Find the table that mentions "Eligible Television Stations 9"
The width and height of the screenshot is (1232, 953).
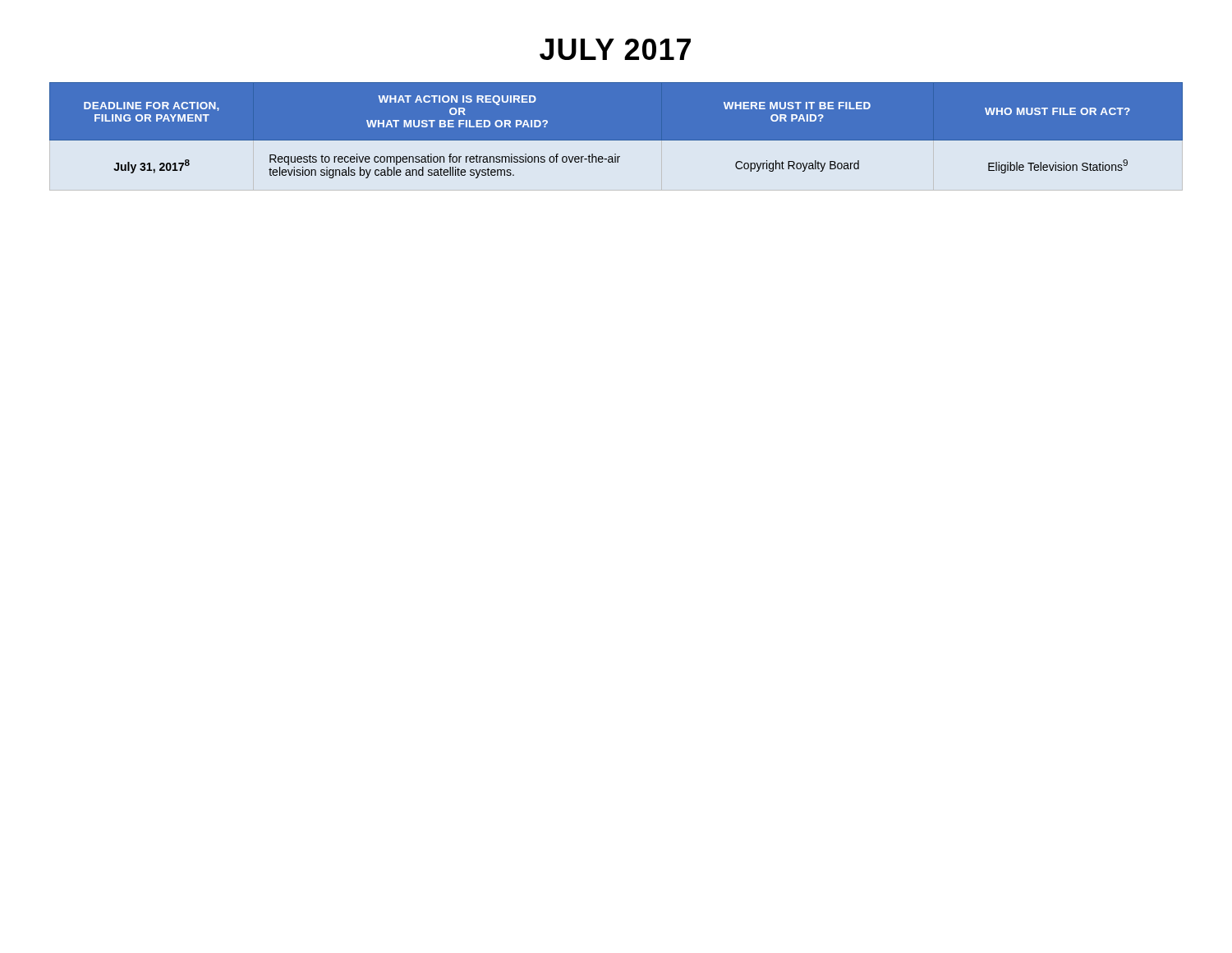pyautogui.click(x=616, y=136)
